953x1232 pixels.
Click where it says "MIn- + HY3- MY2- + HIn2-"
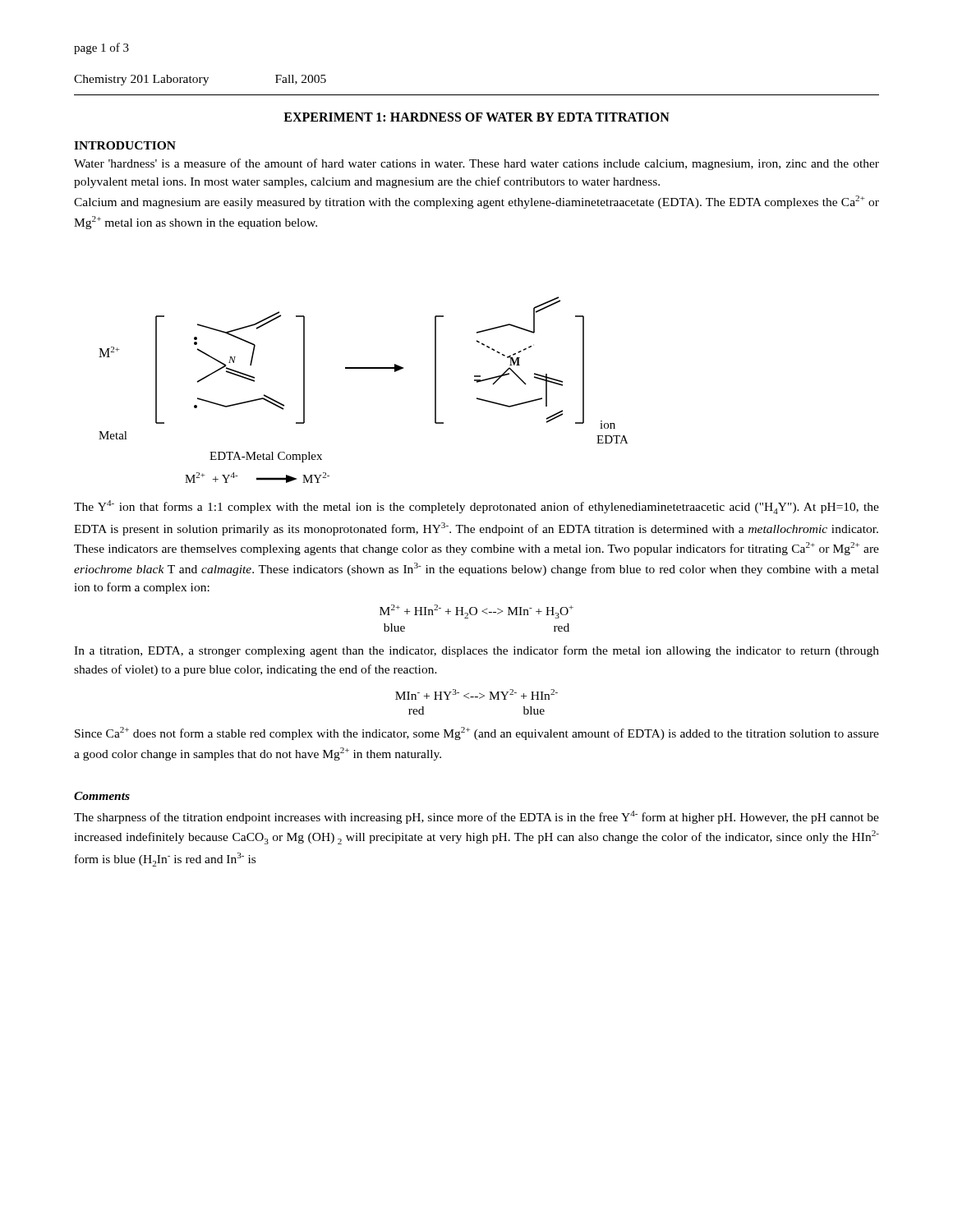point(476,695)
